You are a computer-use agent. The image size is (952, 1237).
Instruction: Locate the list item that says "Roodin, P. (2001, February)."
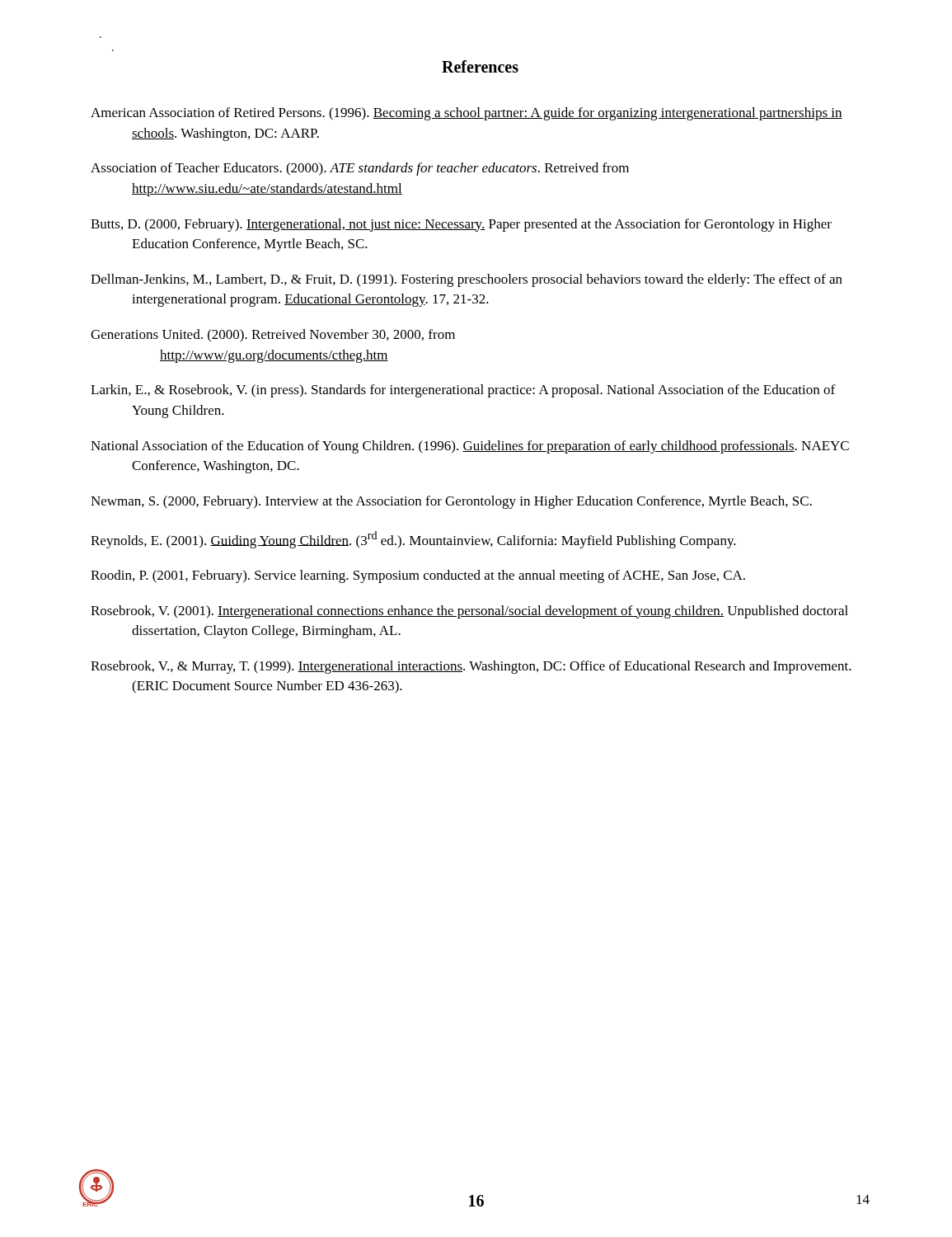[418, 576]
